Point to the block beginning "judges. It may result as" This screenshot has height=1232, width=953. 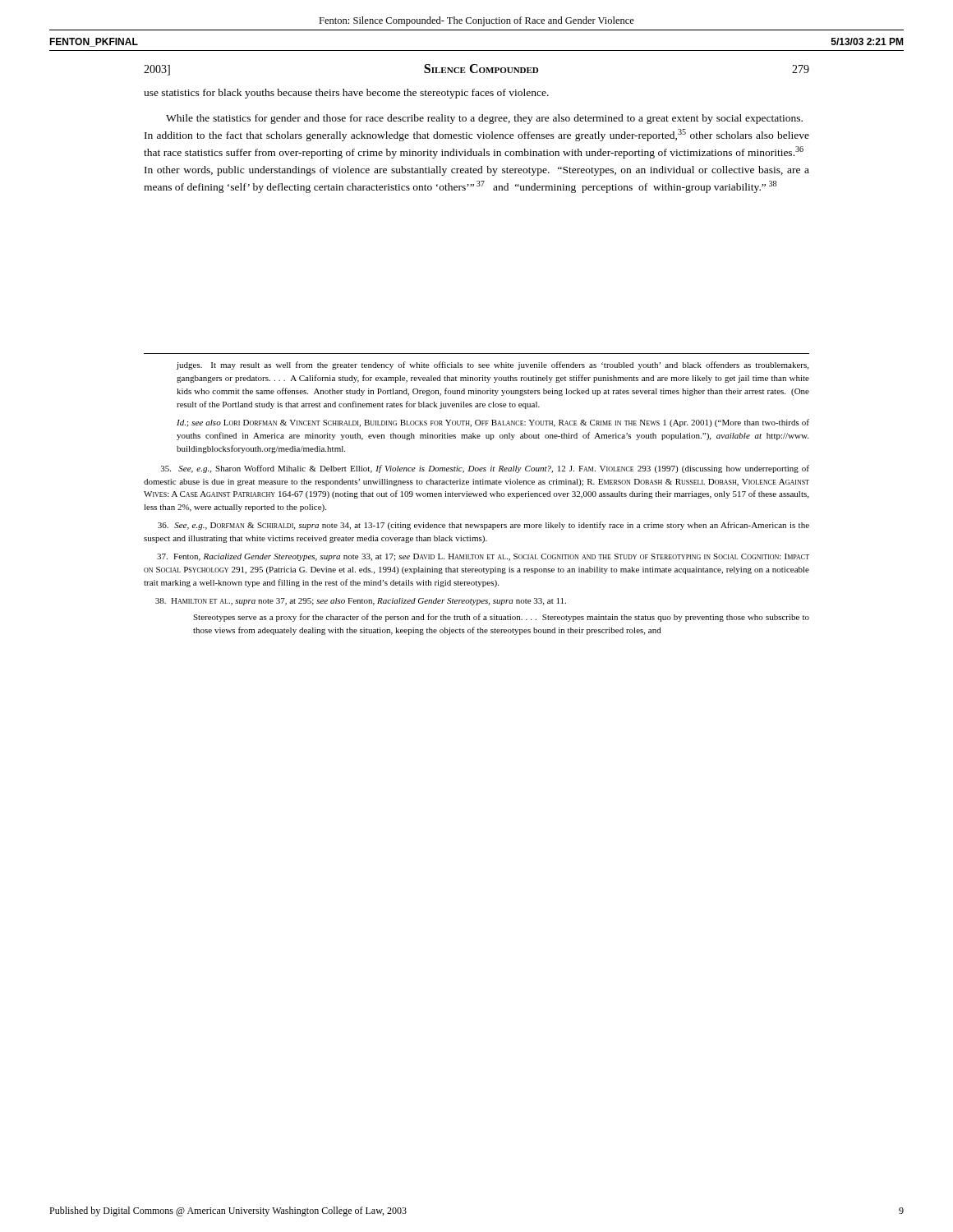click(493, 384)
